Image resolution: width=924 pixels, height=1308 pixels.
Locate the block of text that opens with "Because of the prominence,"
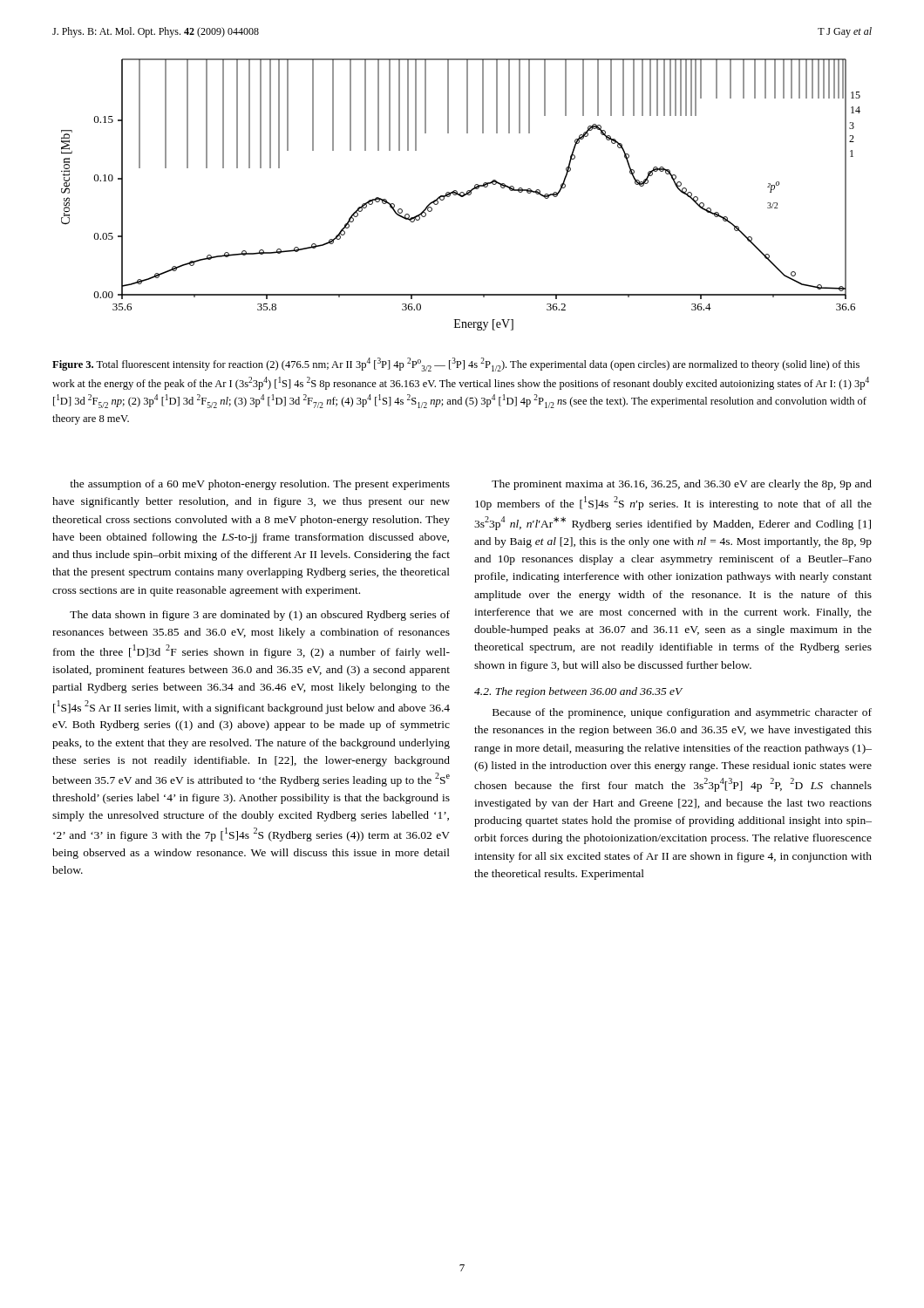[673, 793]
